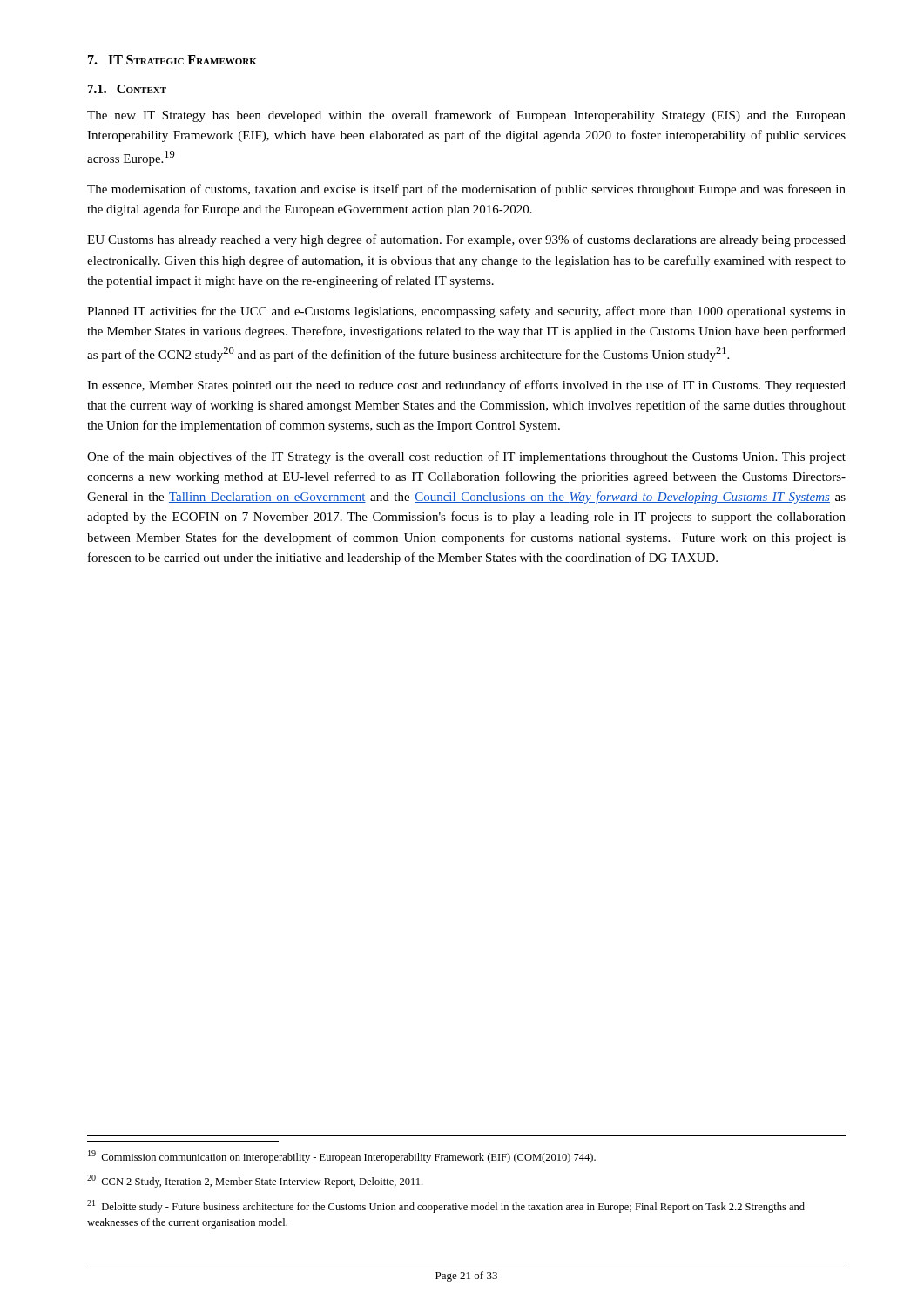Select the text block containing "Planned IT activities for the UCC and"
Image resolution: width=924 pixels, height=1307 pixels.
coord(466,333)
